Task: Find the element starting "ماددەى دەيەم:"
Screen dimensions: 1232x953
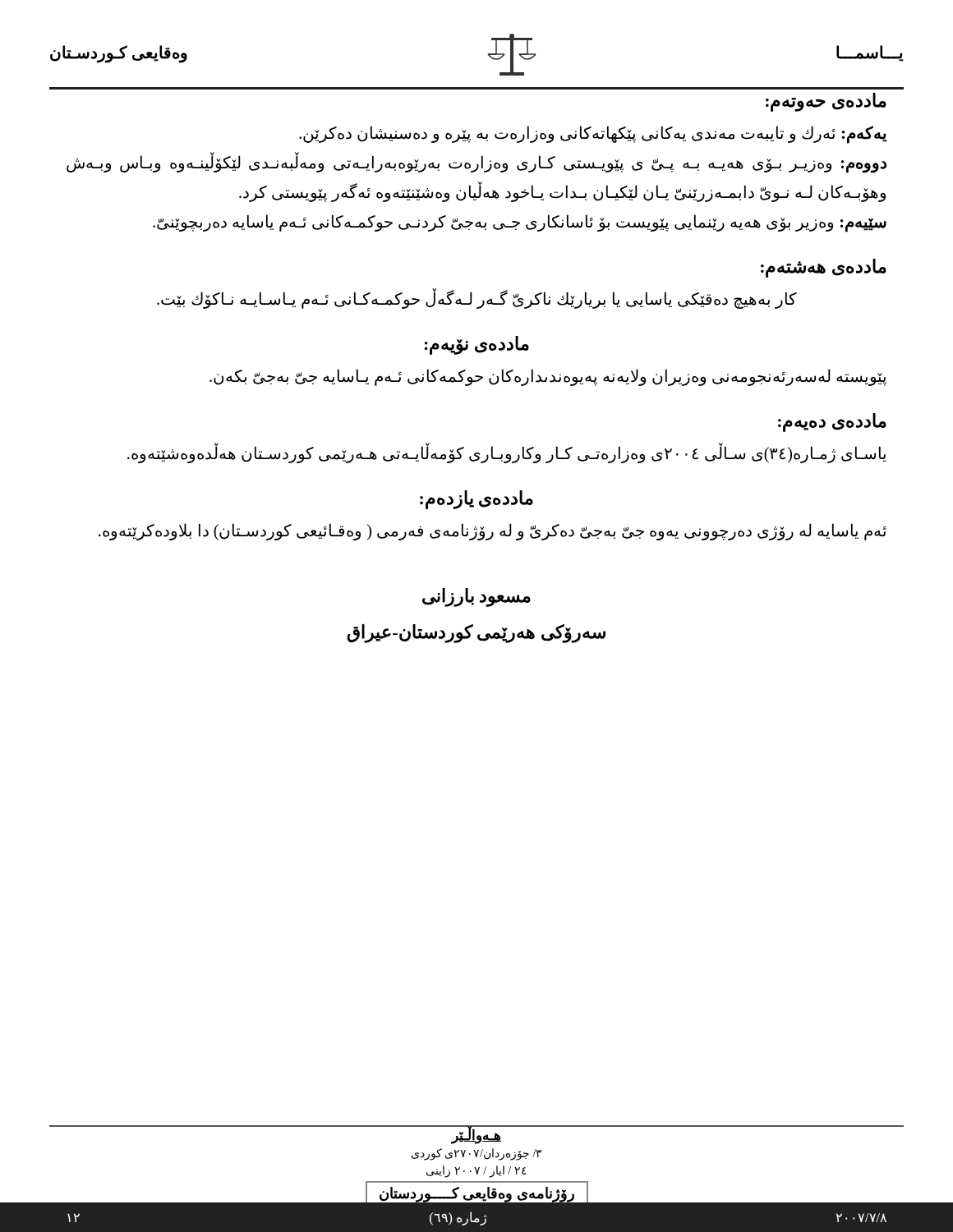Action: pos(832,421)
